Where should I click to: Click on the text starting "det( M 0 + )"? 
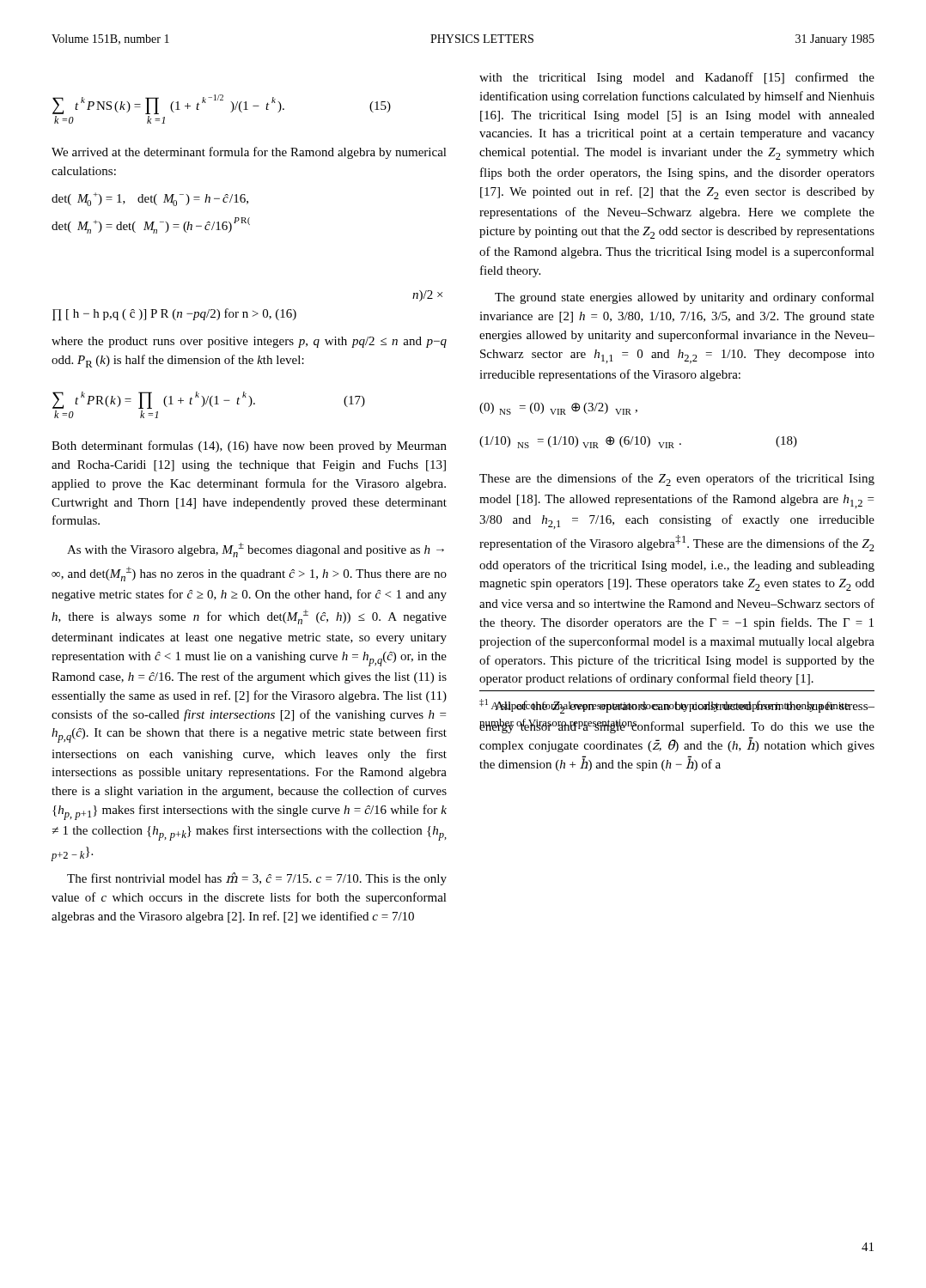(x=150, y=199)
